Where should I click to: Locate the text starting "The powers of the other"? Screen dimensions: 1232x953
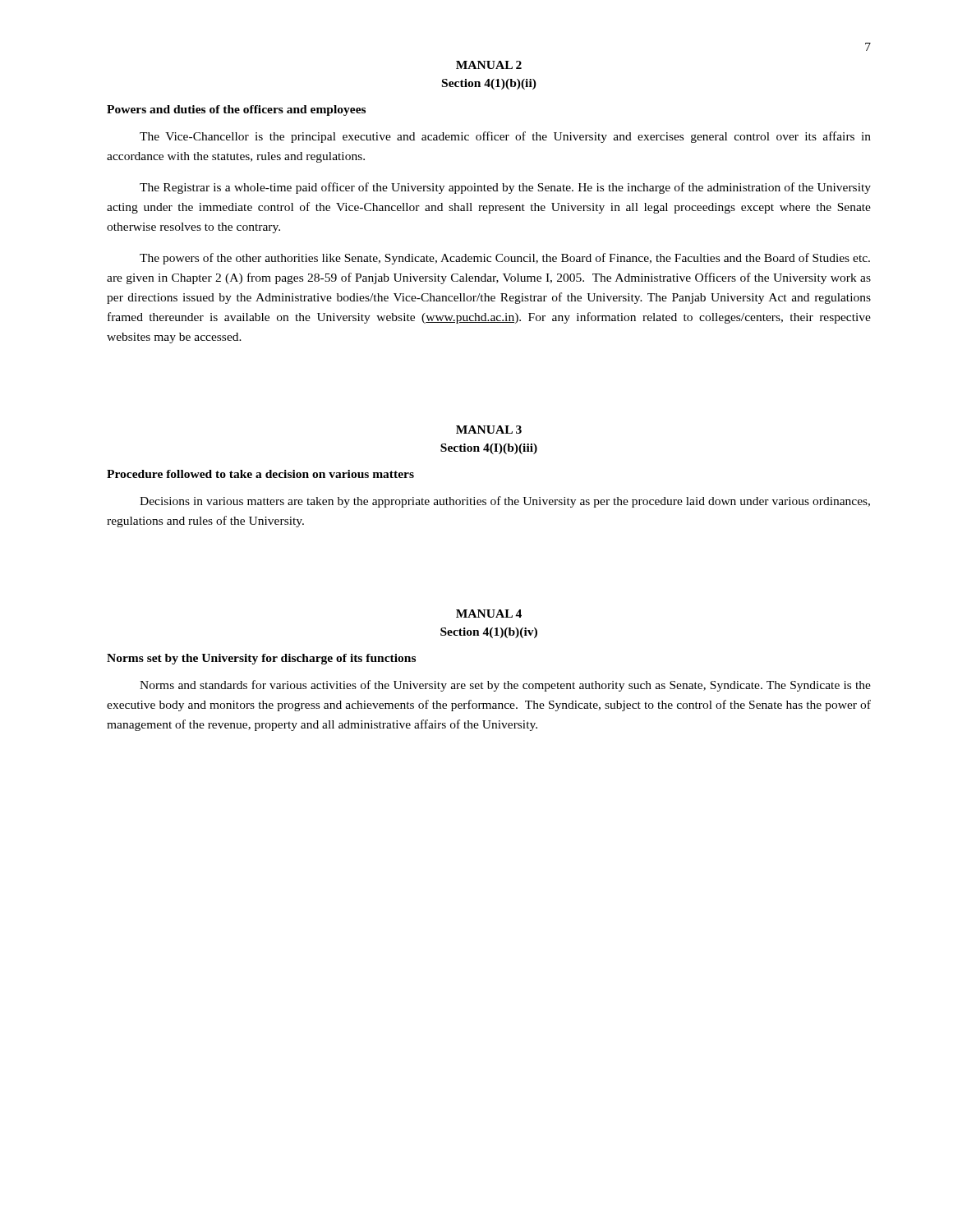pos(489,297)
